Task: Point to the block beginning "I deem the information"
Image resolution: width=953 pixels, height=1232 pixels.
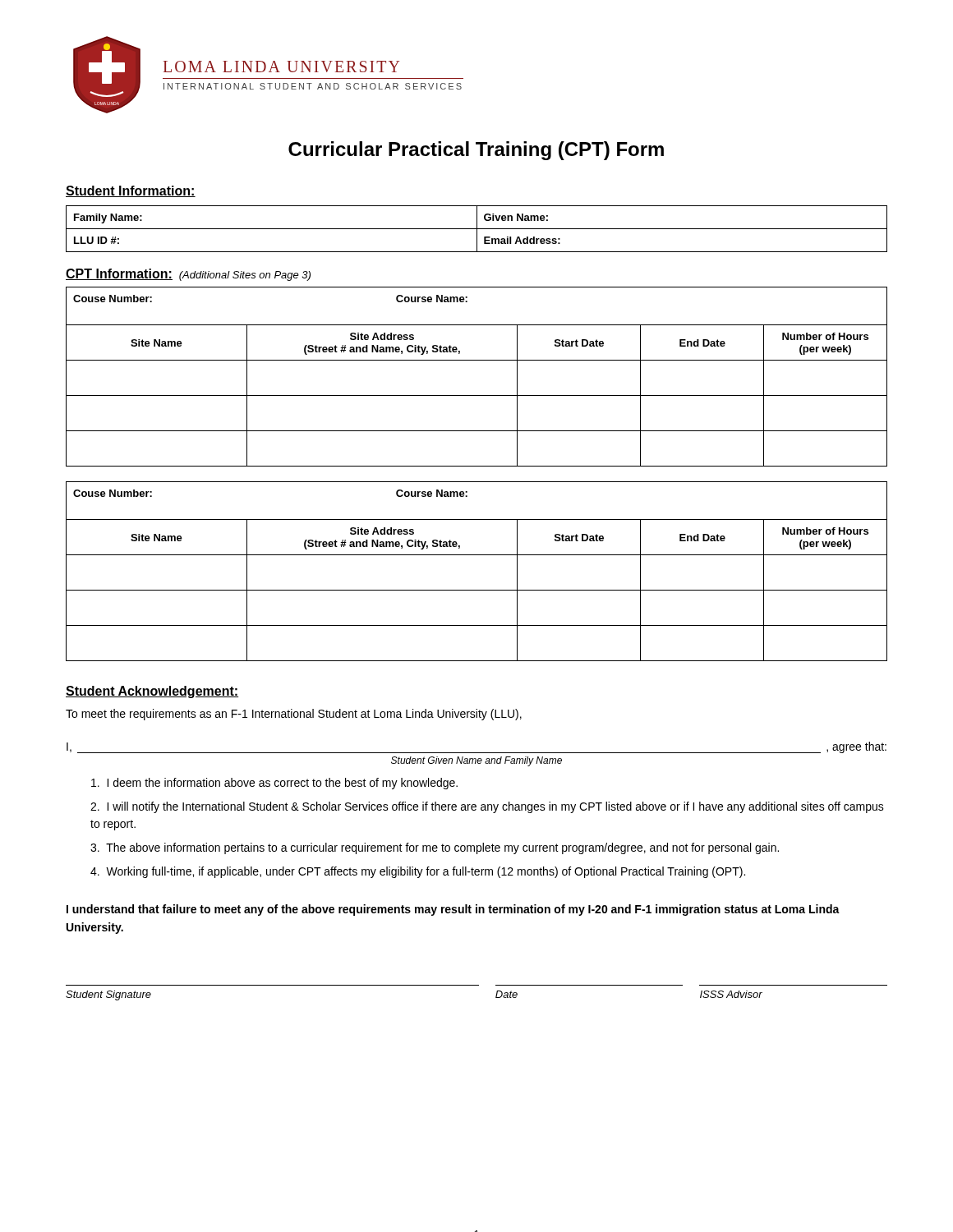Action: 274,783
